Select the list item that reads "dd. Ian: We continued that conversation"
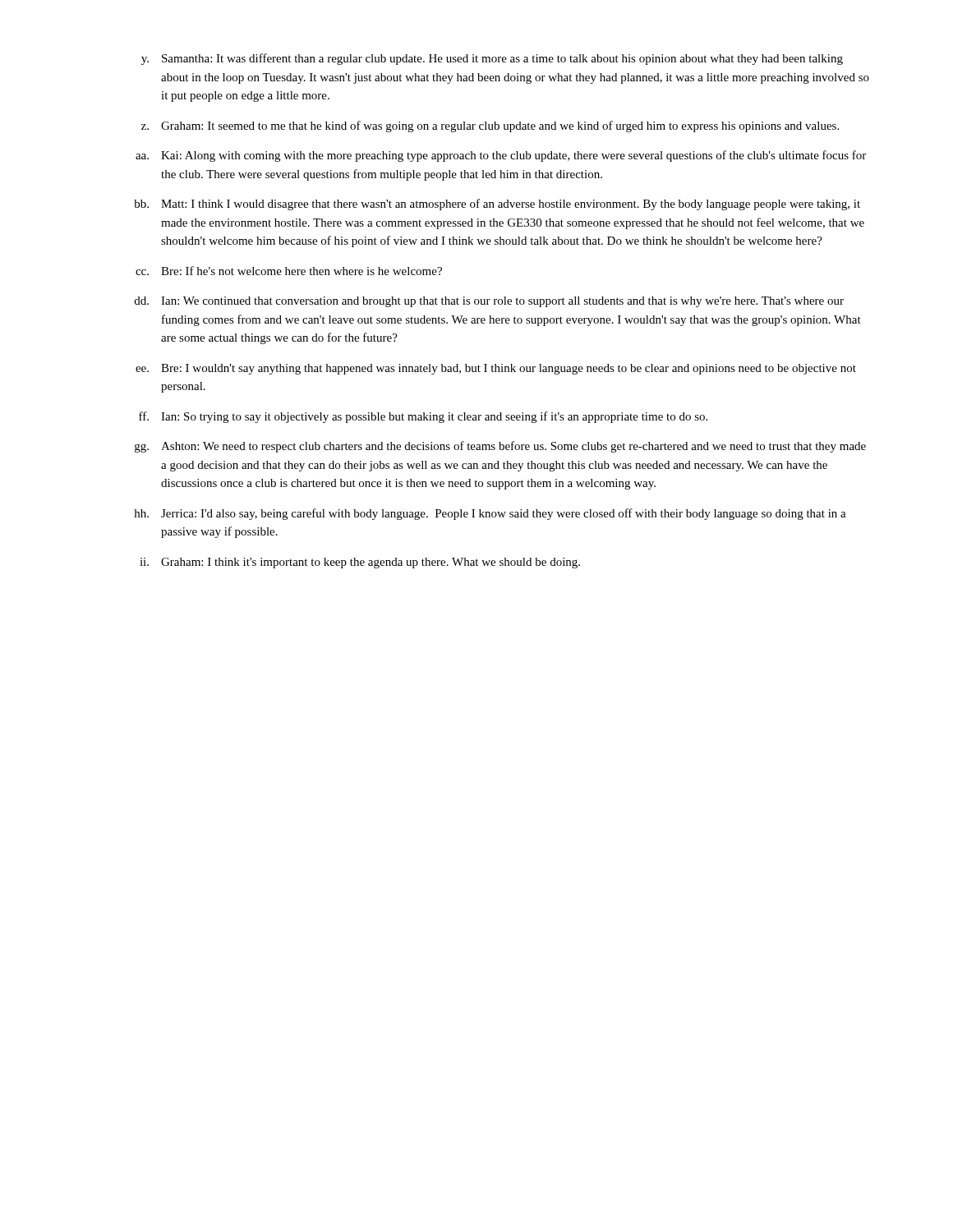The image size is (953, 1232). click(489, 319)
